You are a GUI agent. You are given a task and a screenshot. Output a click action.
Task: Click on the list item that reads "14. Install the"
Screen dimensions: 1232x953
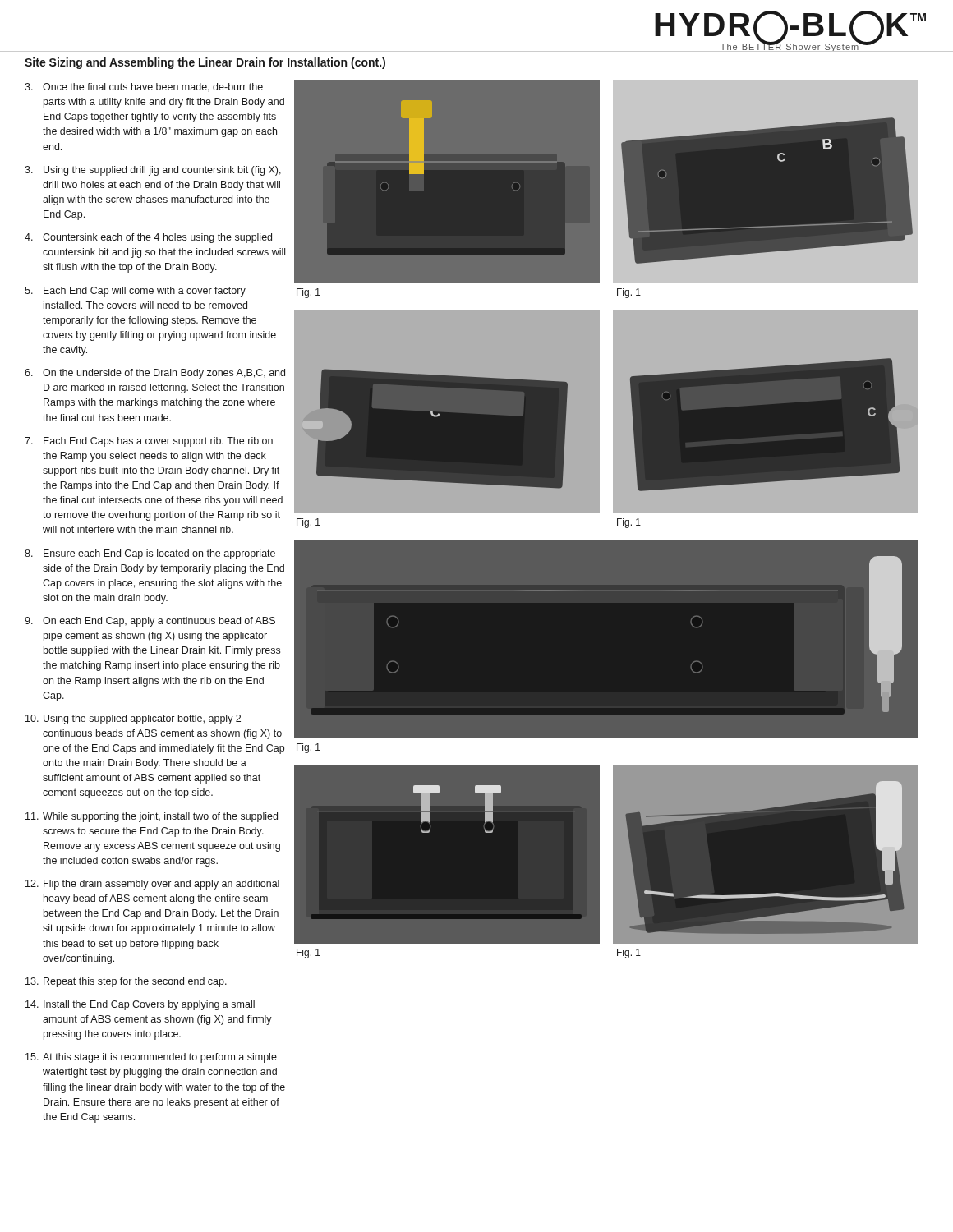coord(155,1019)
